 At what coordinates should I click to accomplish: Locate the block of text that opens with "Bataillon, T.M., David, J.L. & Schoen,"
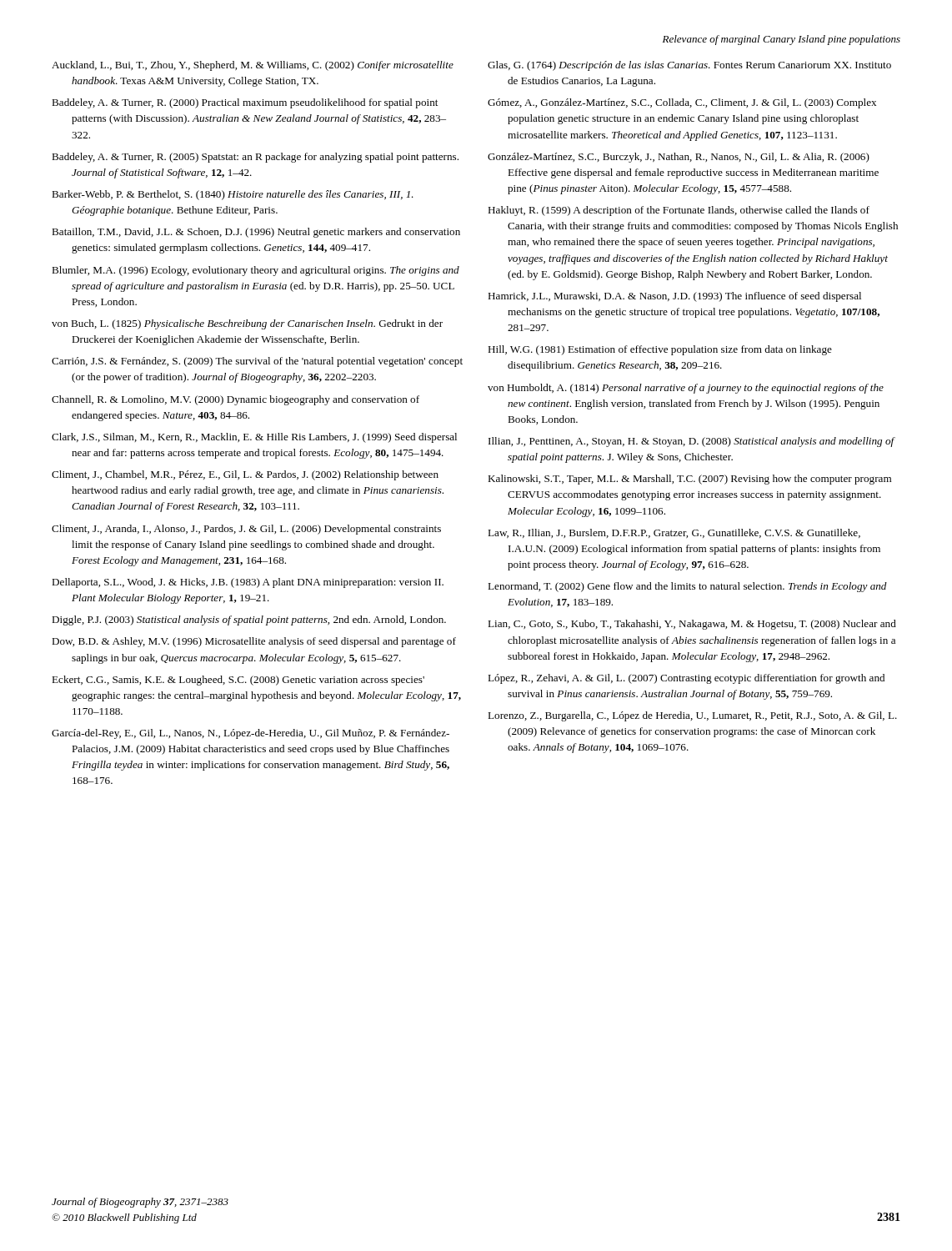[256, 240]
